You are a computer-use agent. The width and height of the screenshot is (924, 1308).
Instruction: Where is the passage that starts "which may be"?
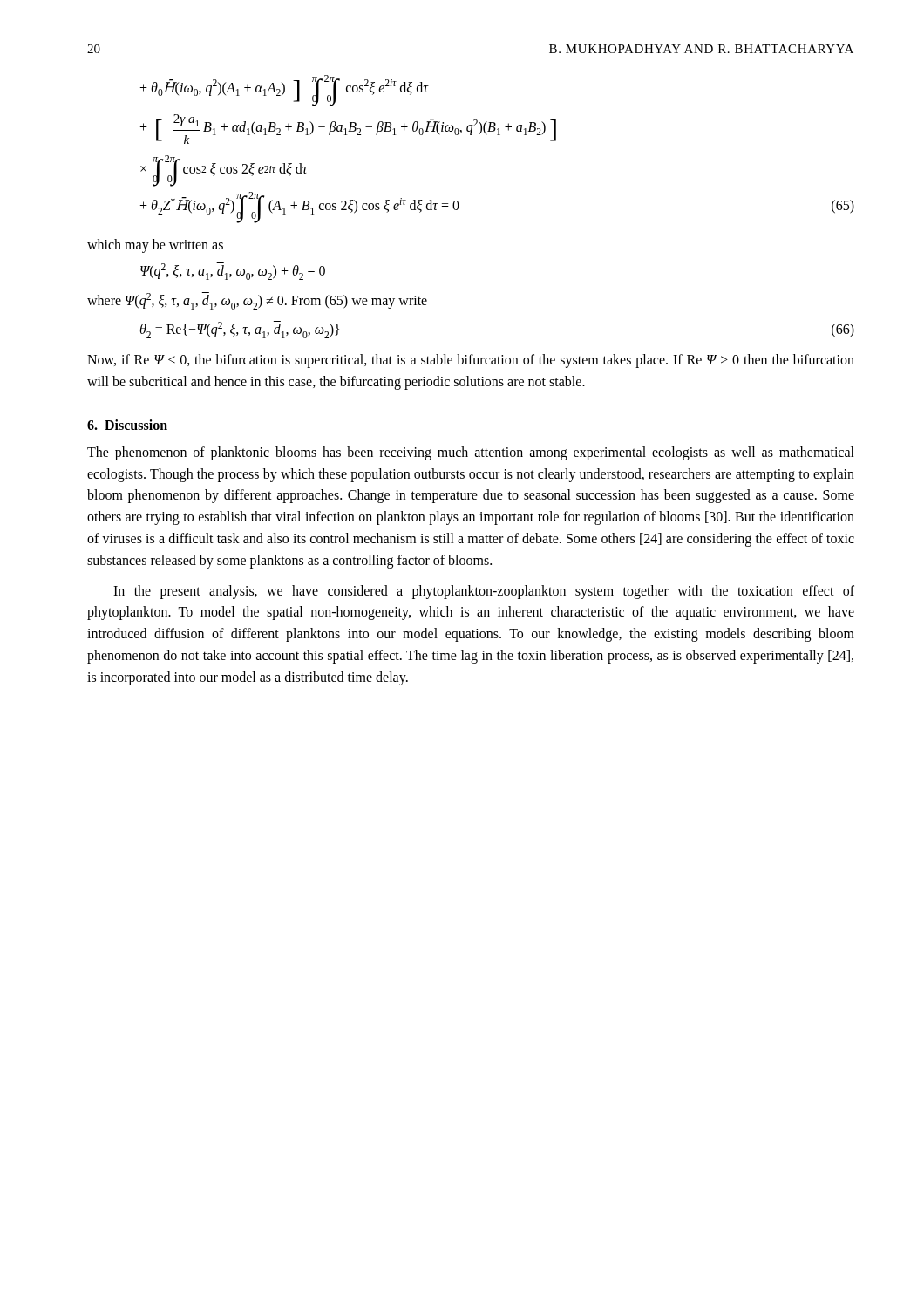(x=155, y=245)
